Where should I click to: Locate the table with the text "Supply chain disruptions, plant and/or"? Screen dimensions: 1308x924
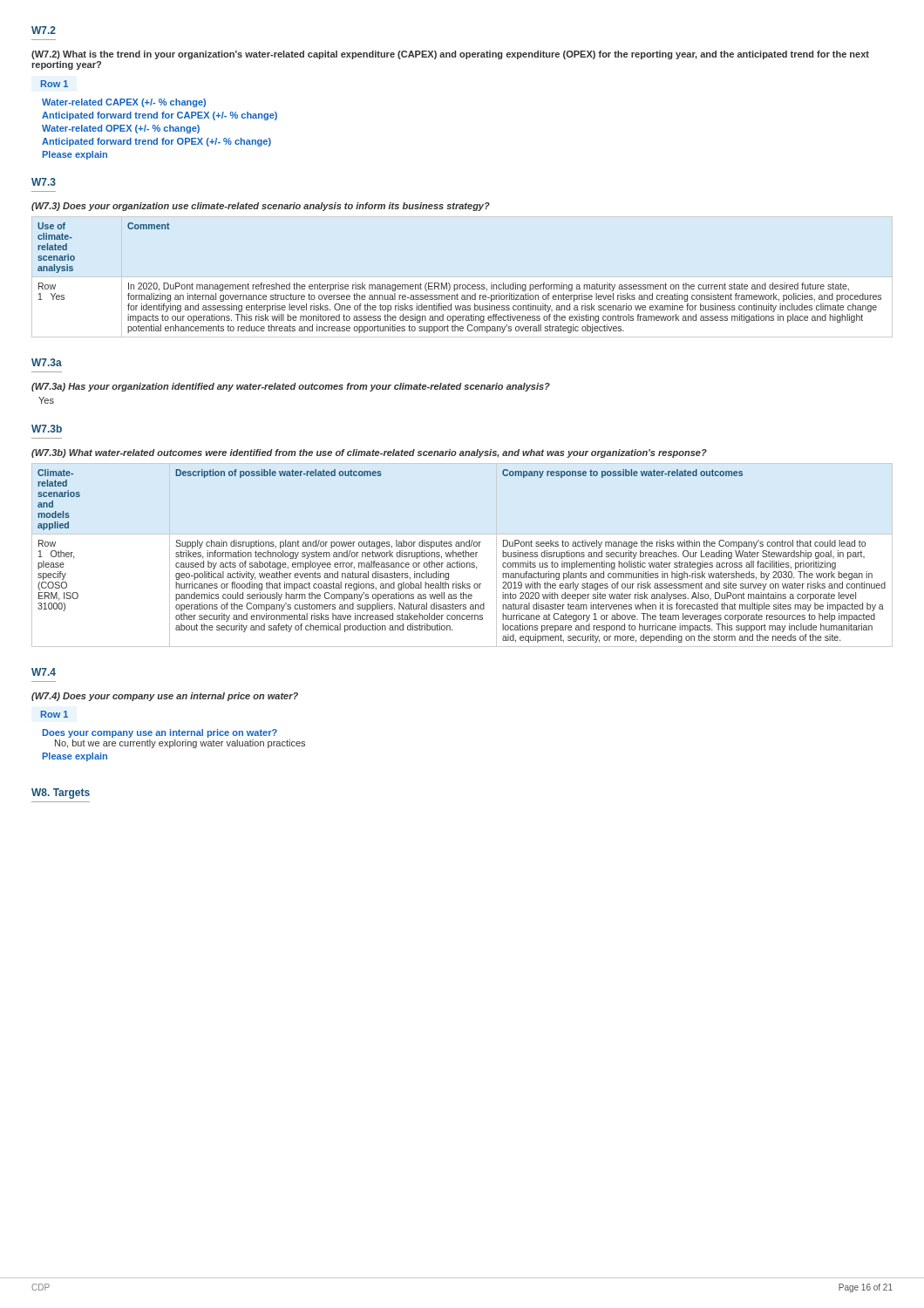click(462, 555)
